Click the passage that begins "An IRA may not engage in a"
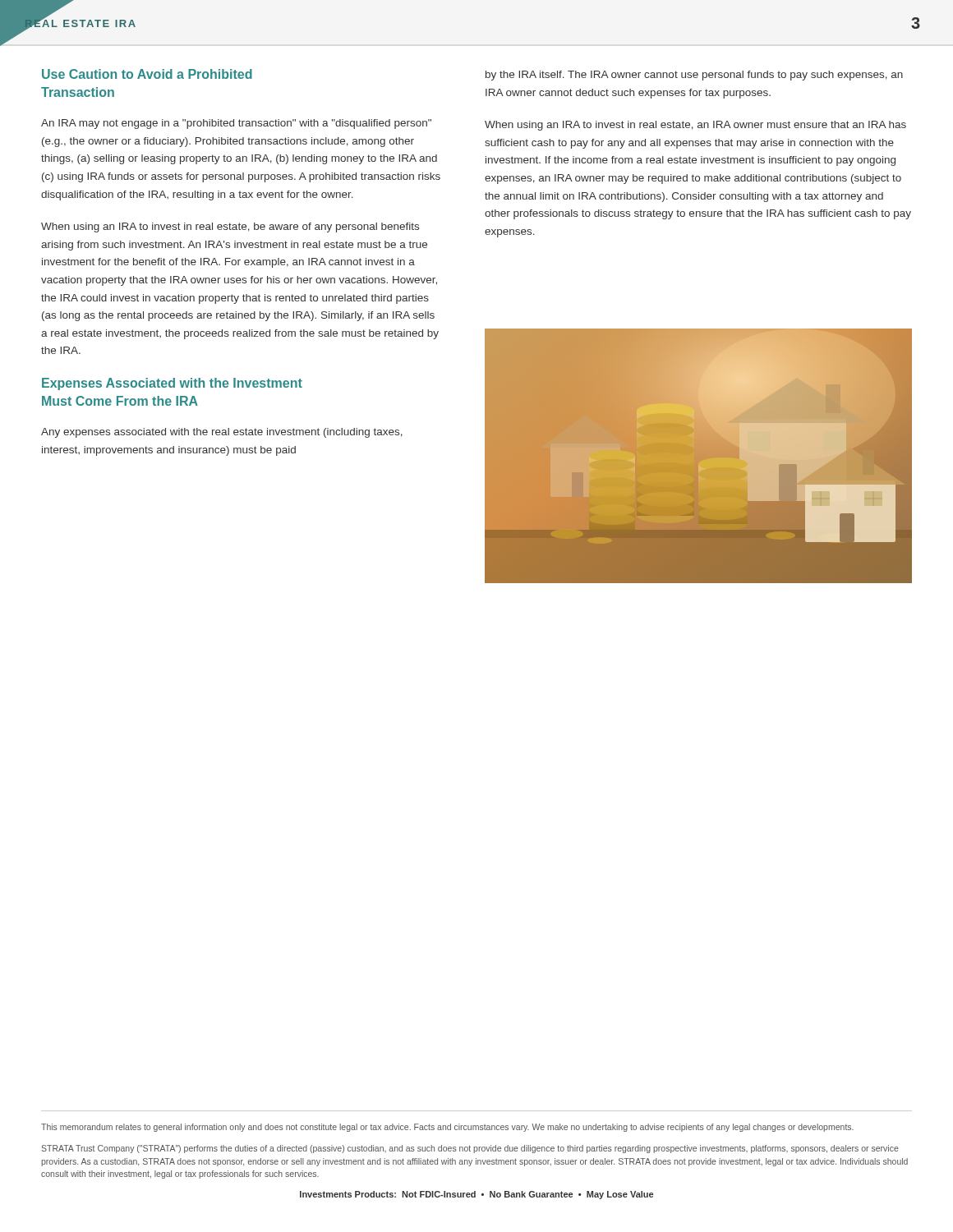The width and height of the screenshot is (953, 1232). point(241,158)
